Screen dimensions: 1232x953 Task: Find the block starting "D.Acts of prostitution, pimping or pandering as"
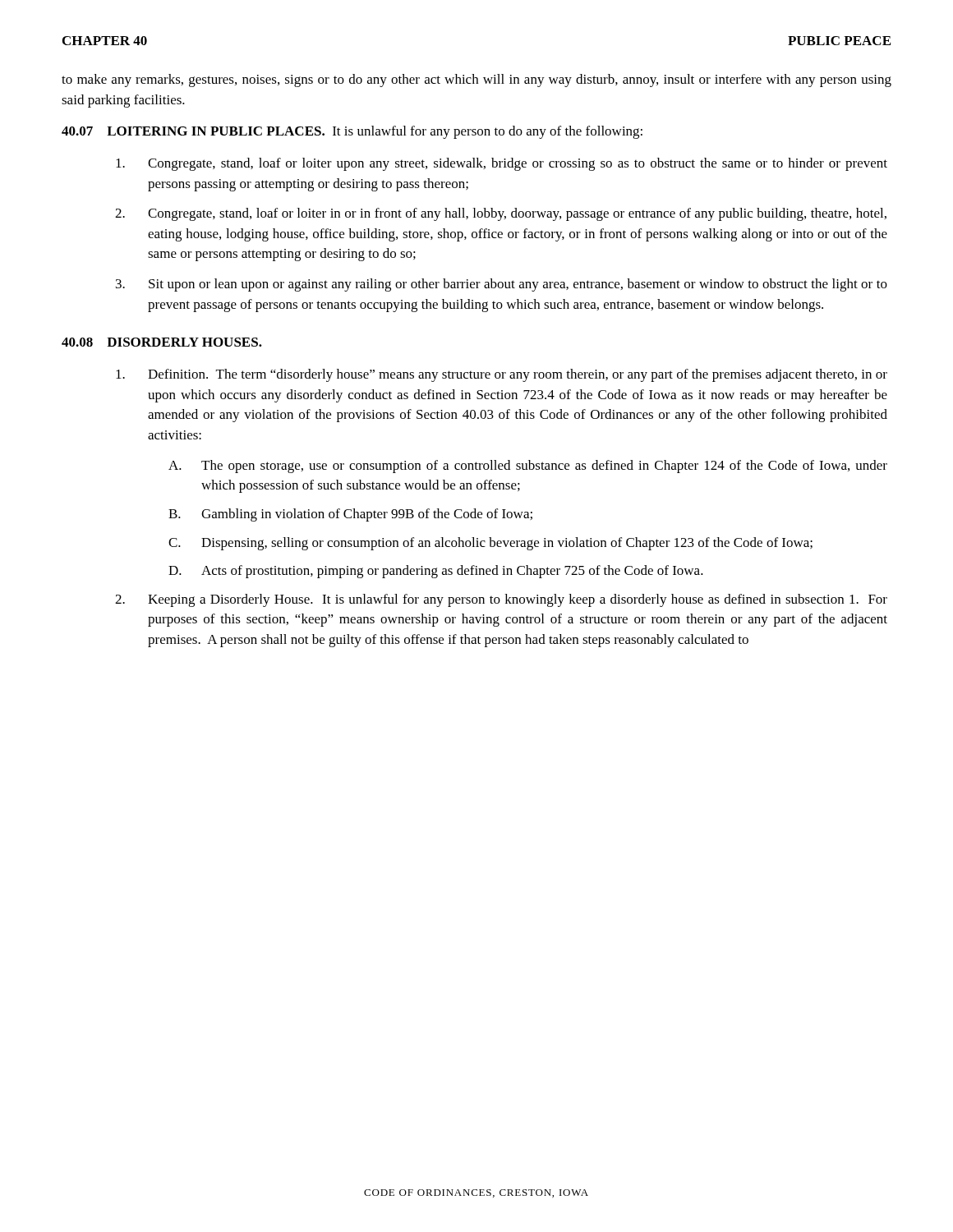point(528,571)
